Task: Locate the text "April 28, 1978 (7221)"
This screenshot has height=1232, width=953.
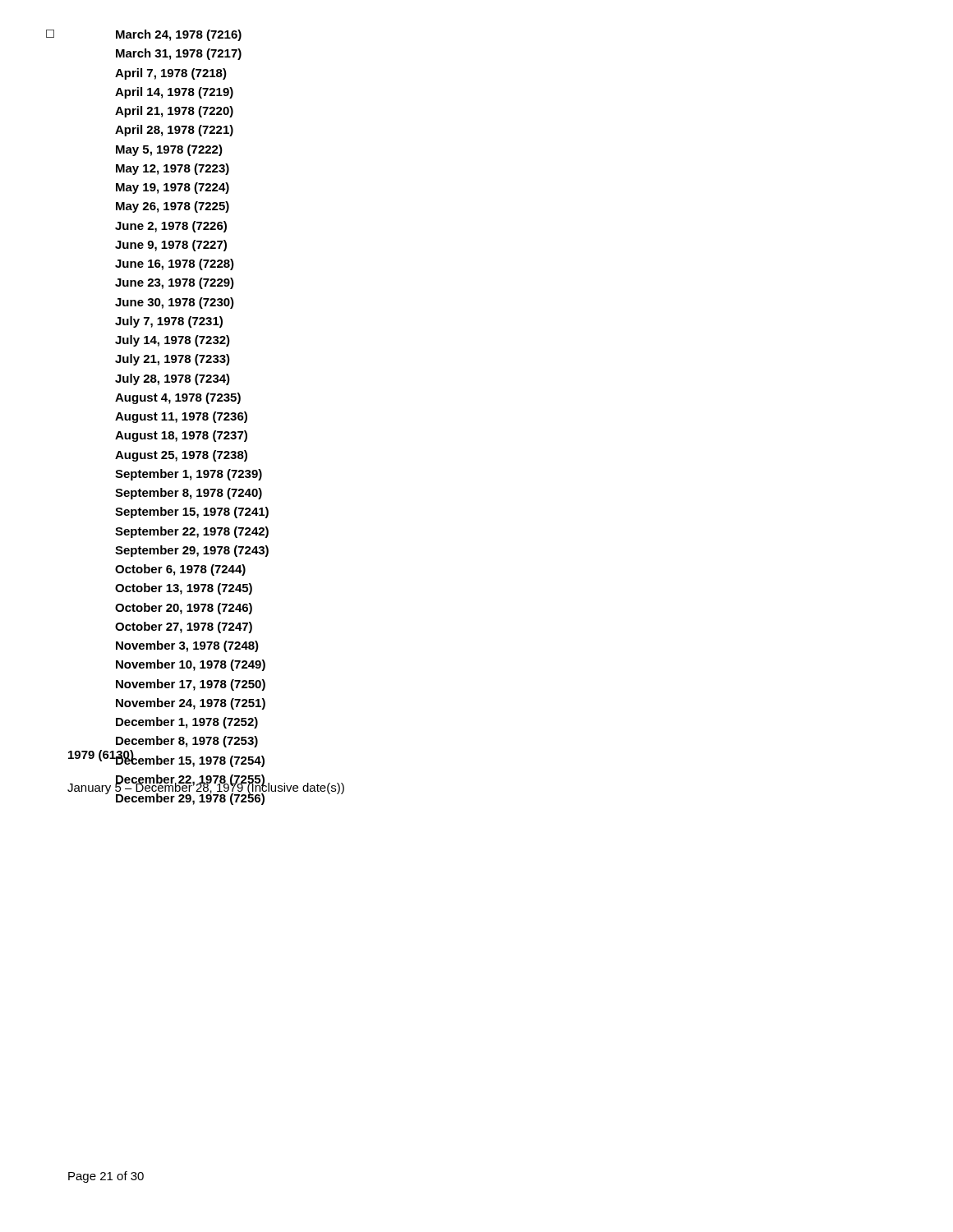Action: [174, 130]
